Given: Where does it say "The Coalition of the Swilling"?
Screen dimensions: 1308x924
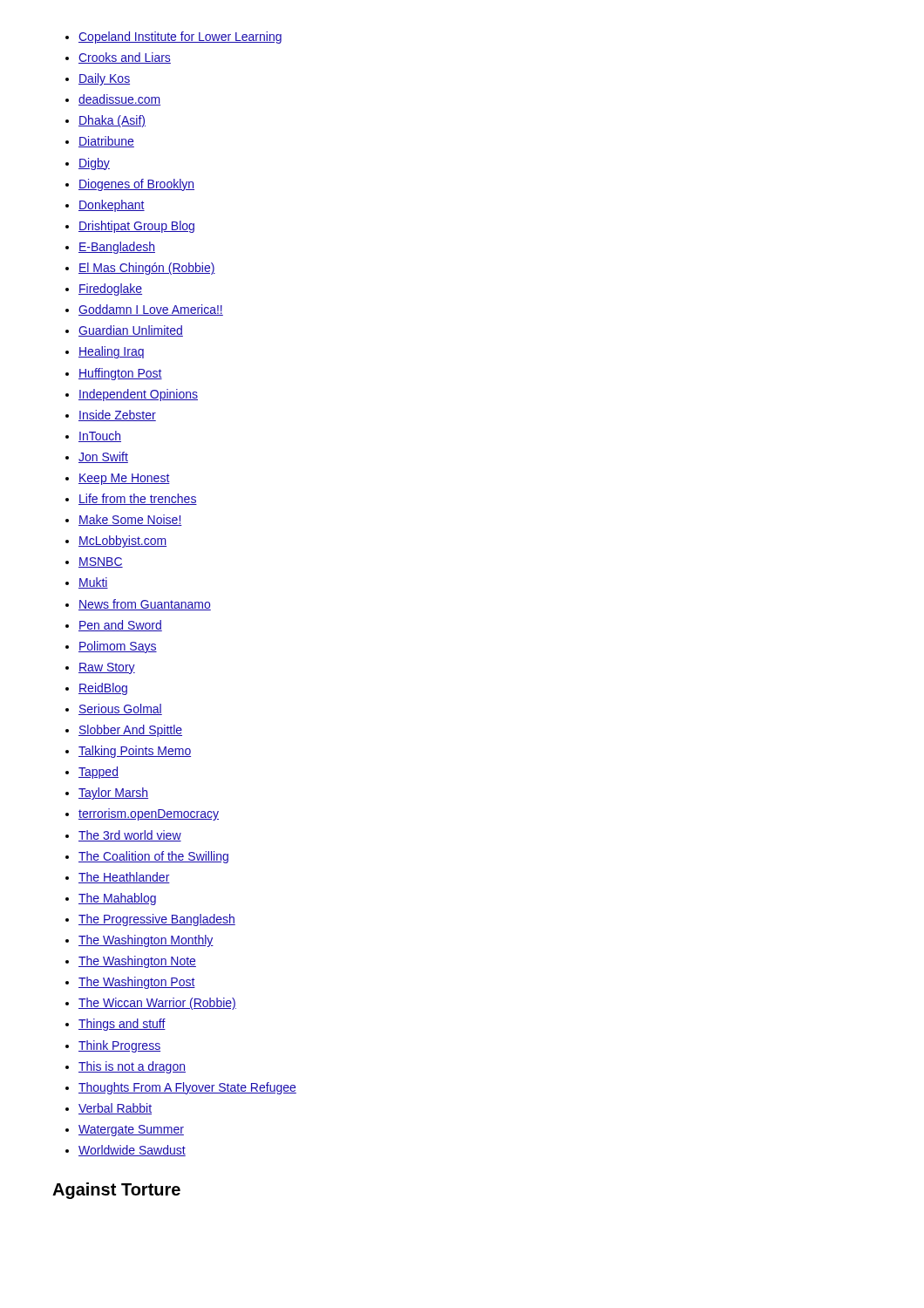Looking at the screenshot, I should tap(153, 857).
